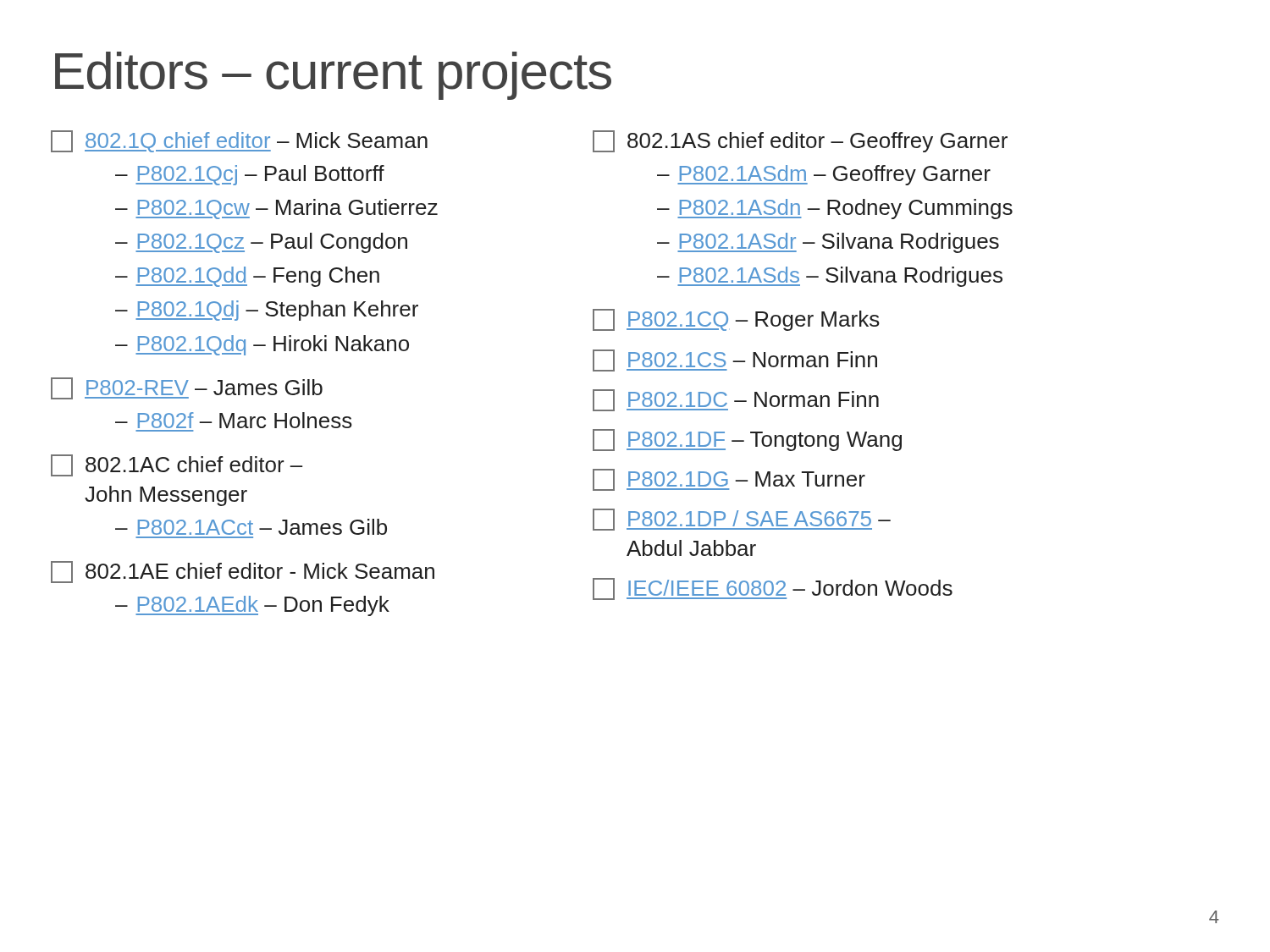Click on the list item containing "P802.1DF – Tongtong Wang"

748,439
